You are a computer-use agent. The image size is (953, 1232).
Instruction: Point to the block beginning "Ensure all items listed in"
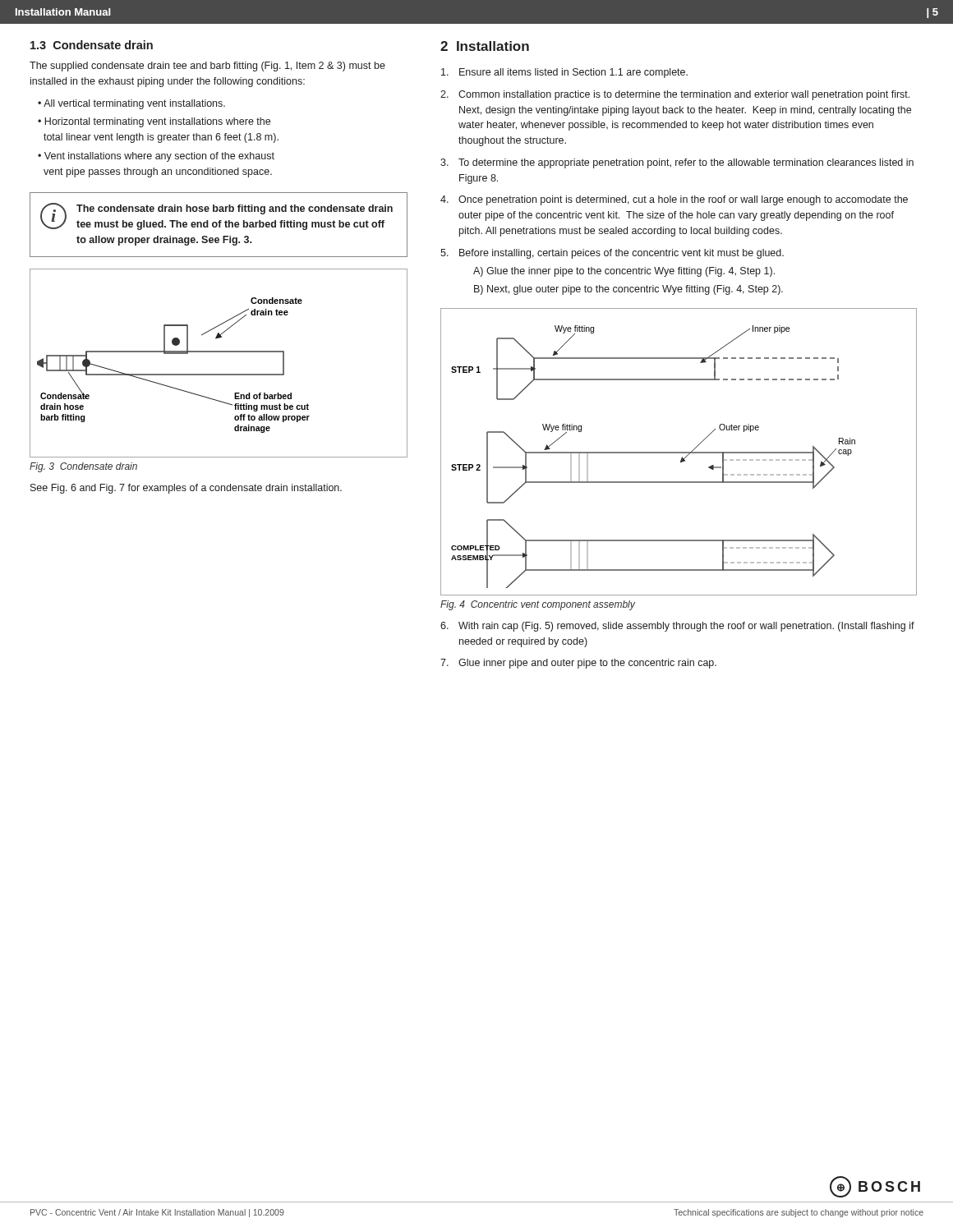point(564,73)
